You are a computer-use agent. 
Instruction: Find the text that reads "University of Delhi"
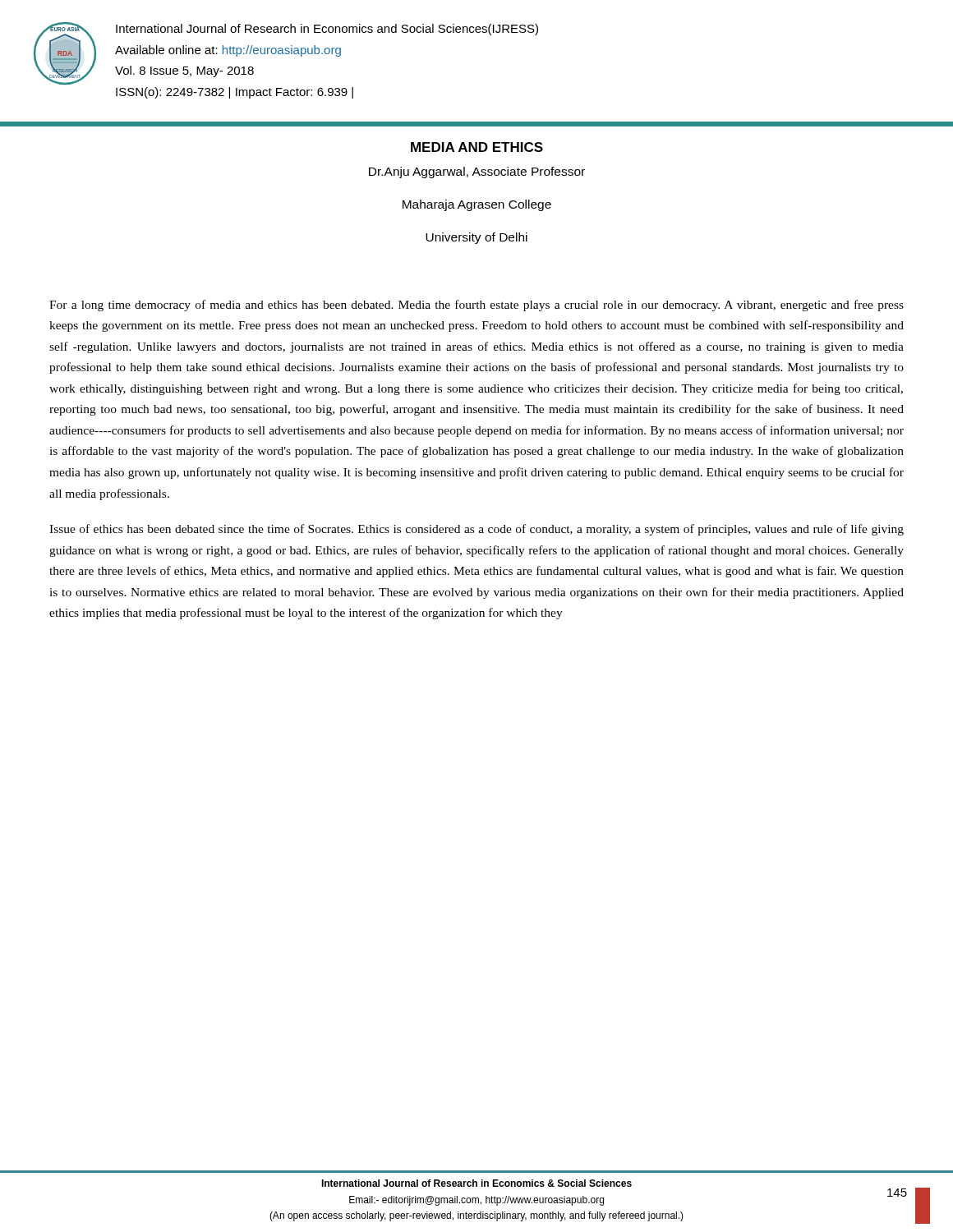476,237
